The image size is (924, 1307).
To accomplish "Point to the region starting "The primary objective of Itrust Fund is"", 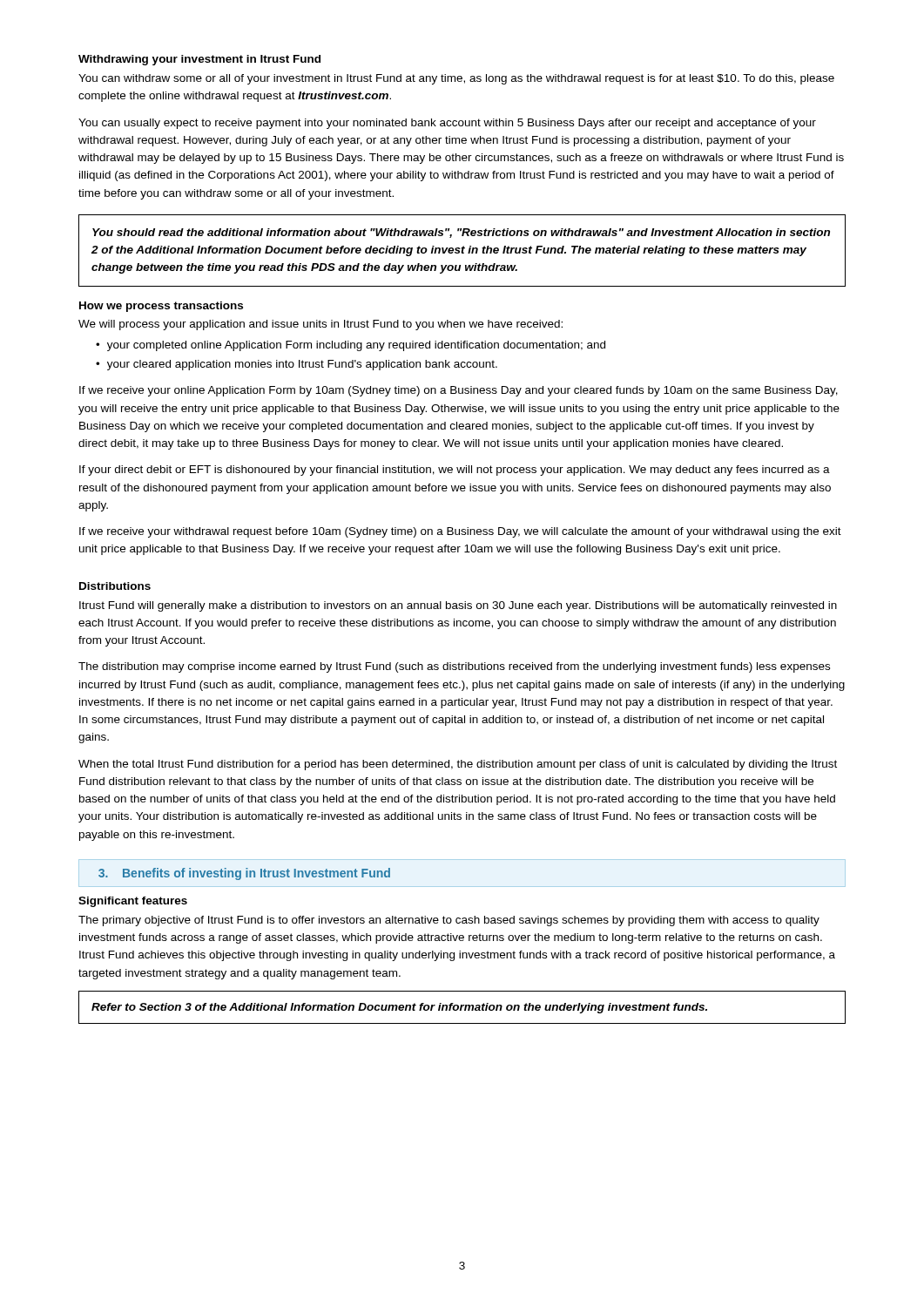I will [x=457, y=946].
